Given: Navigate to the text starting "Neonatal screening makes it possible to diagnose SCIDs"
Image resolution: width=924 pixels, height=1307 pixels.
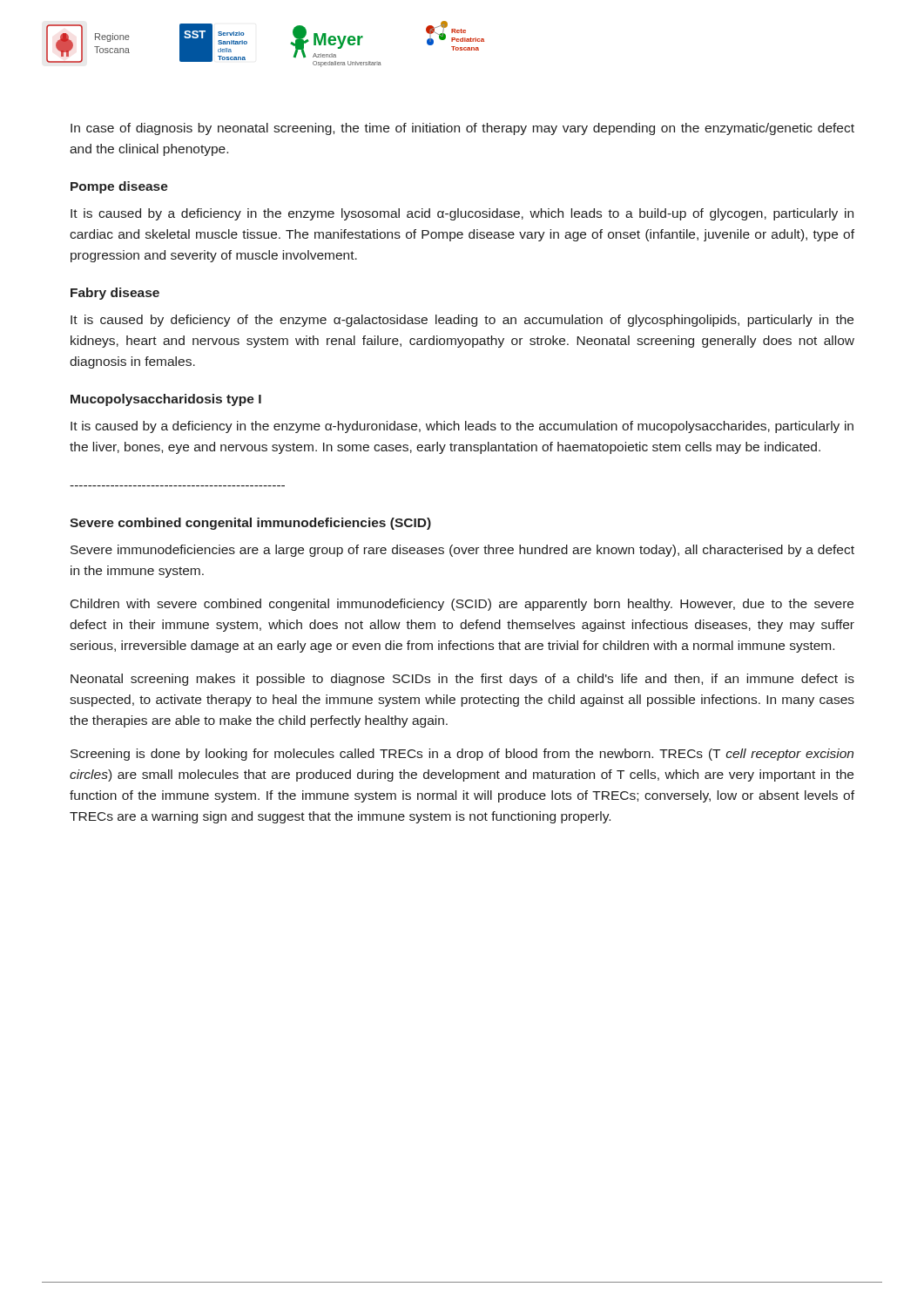Looking at the screenshot, I should point(462,700).
